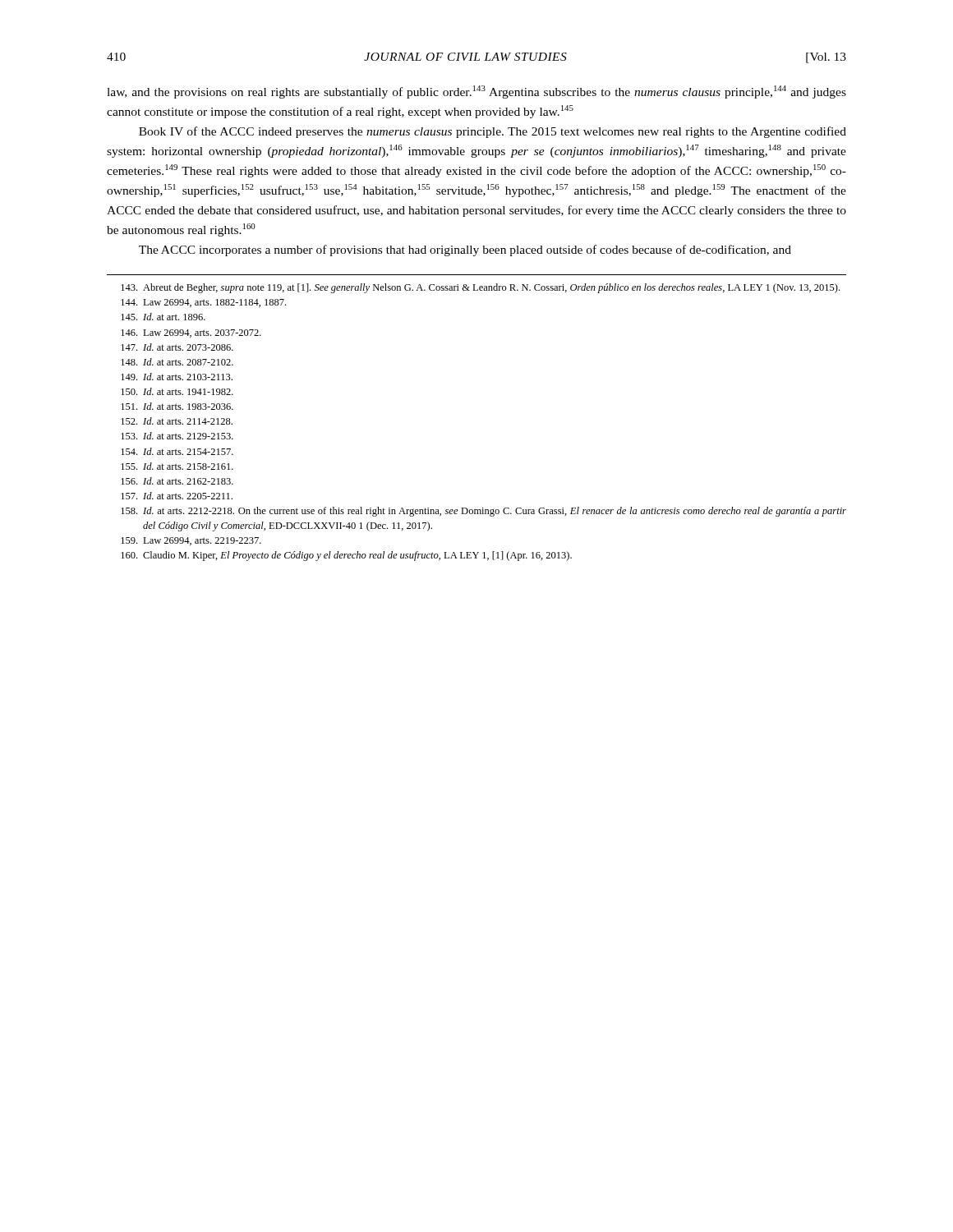
Task: Find the block on this page that starts "Id. at arts. 2212-2218. On the"
Action: pos(476,518)
